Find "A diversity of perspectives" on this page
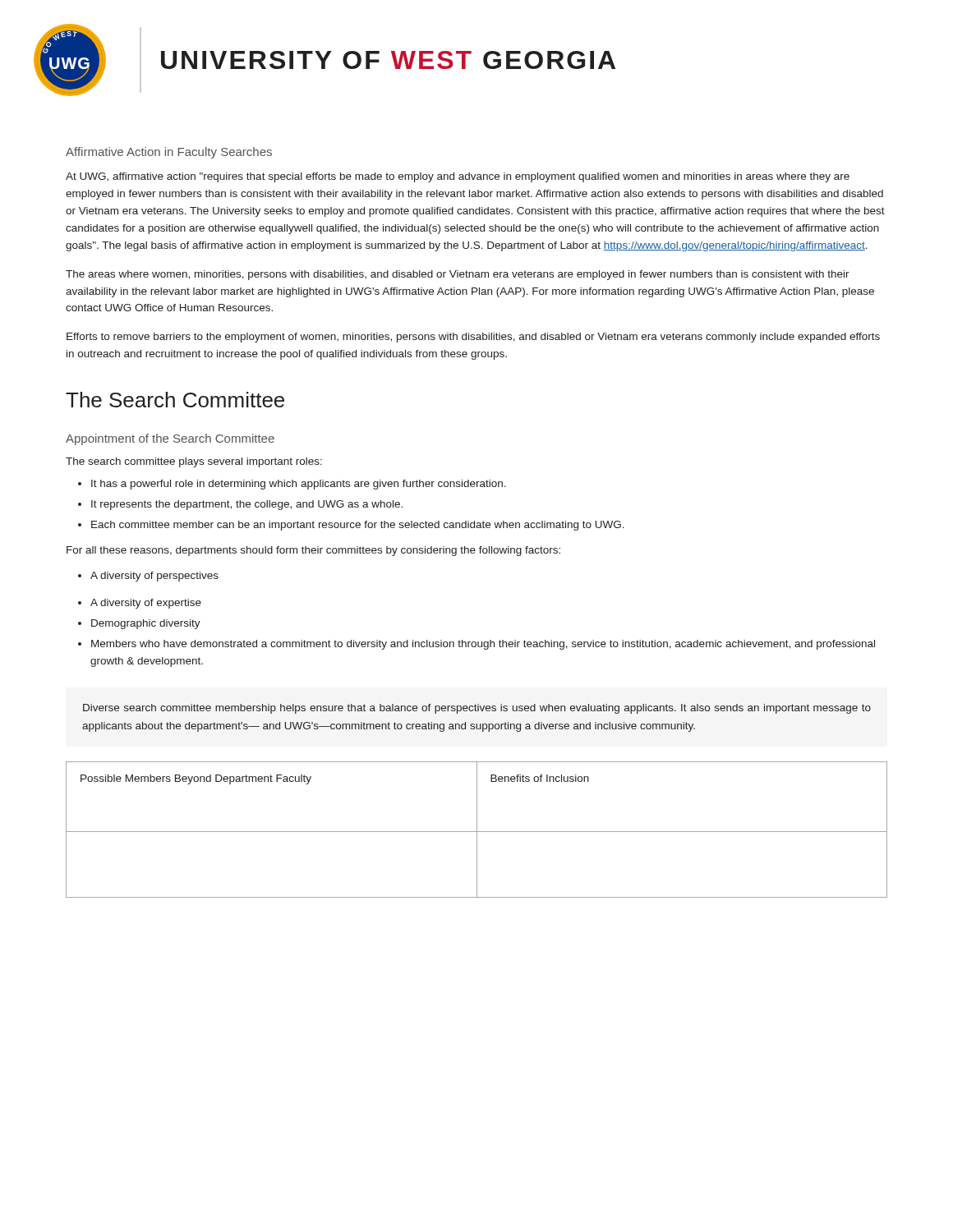This screenshot has width=953, height=1232. pyautogui.click(x=154, y=575)
